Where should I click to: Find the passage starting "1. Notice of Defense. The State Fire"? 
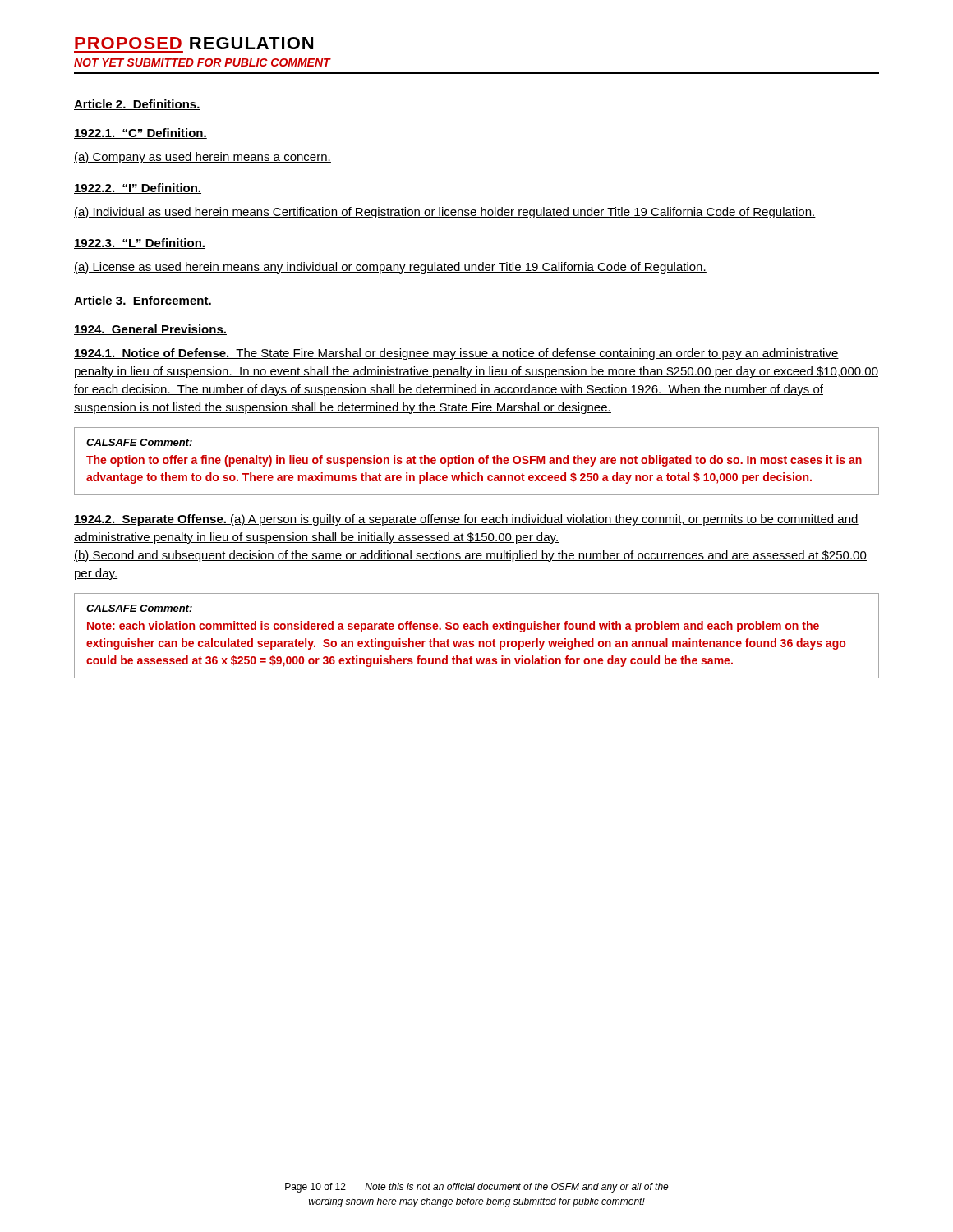(476, 380)
